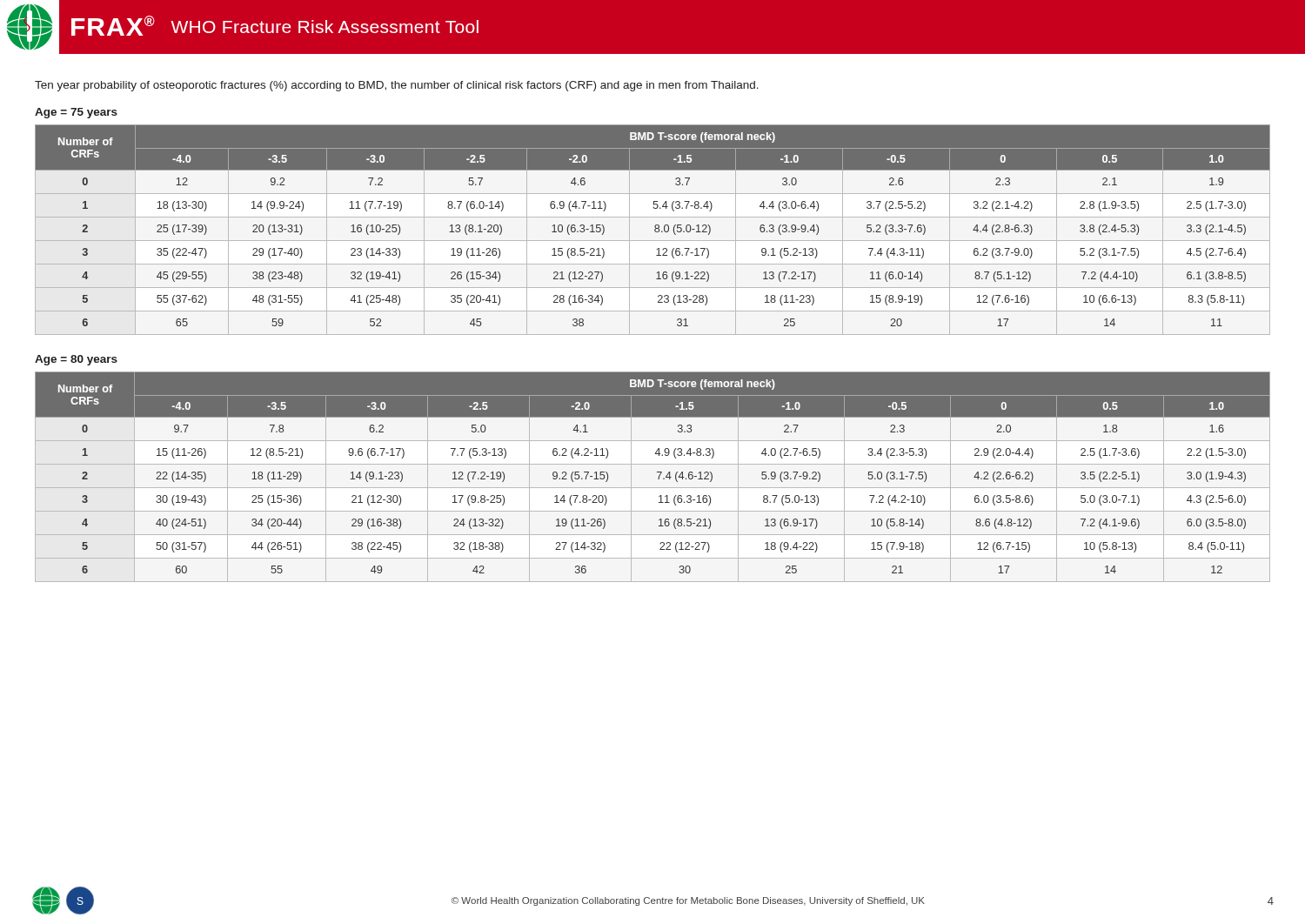
Task: Find the table that mentions "29 (17-40)"
Action: coord(652,230)
